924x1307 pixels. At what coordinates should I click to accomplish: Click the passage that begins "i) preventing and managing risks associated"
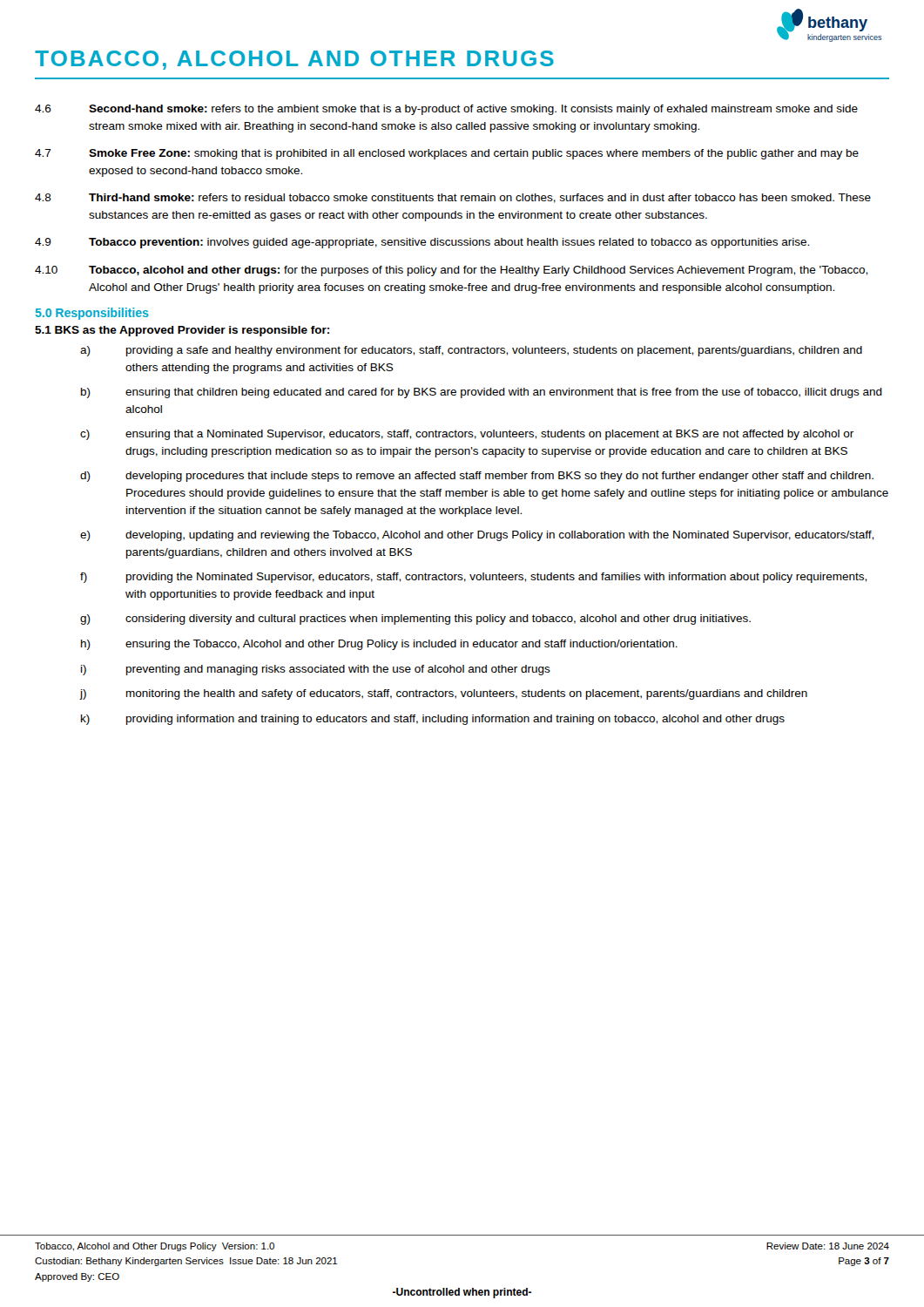point(462,669)
